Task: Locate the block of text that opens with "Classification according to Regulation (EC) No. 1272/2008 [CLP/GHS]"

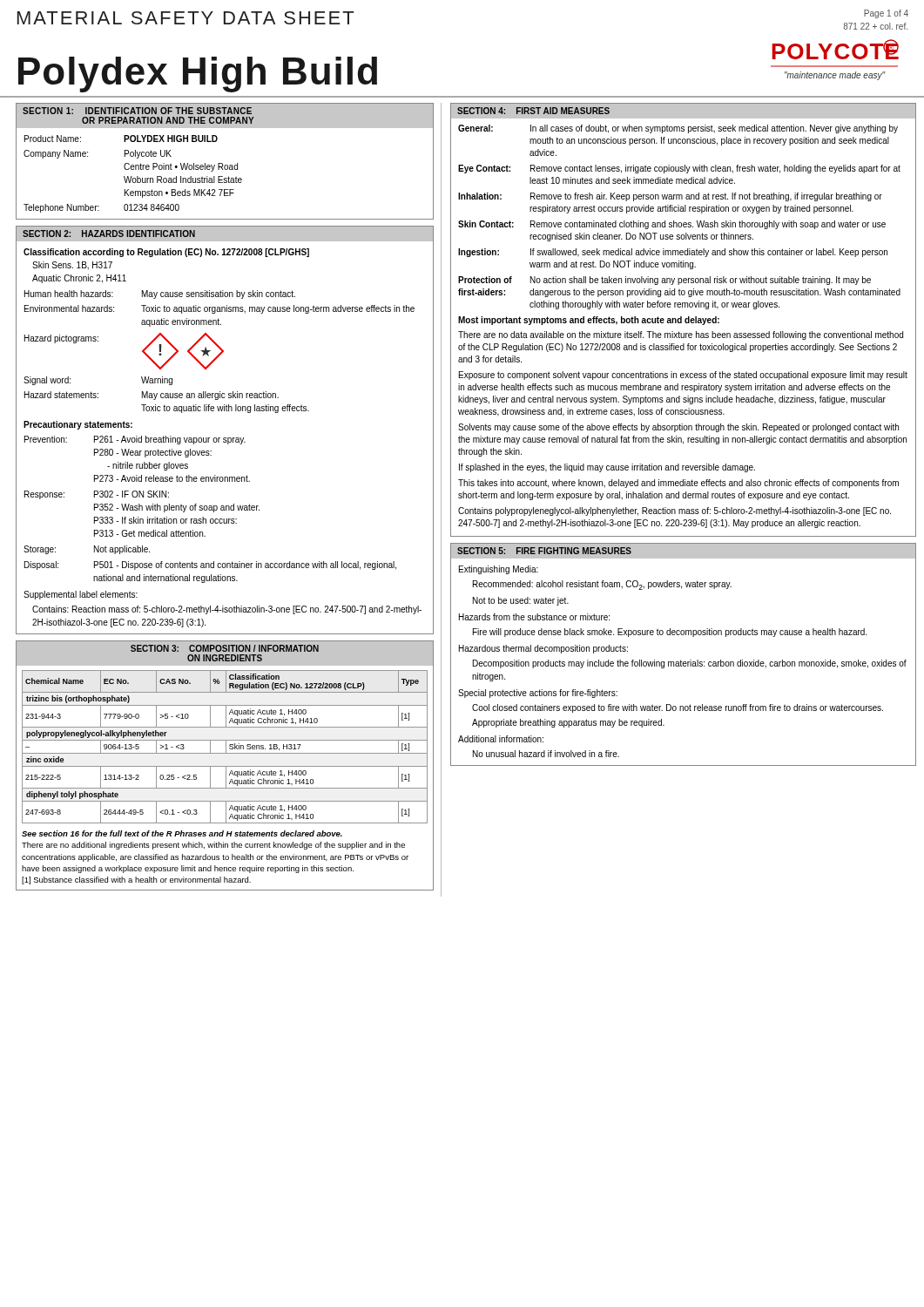Action: click(x=225, y=437)
